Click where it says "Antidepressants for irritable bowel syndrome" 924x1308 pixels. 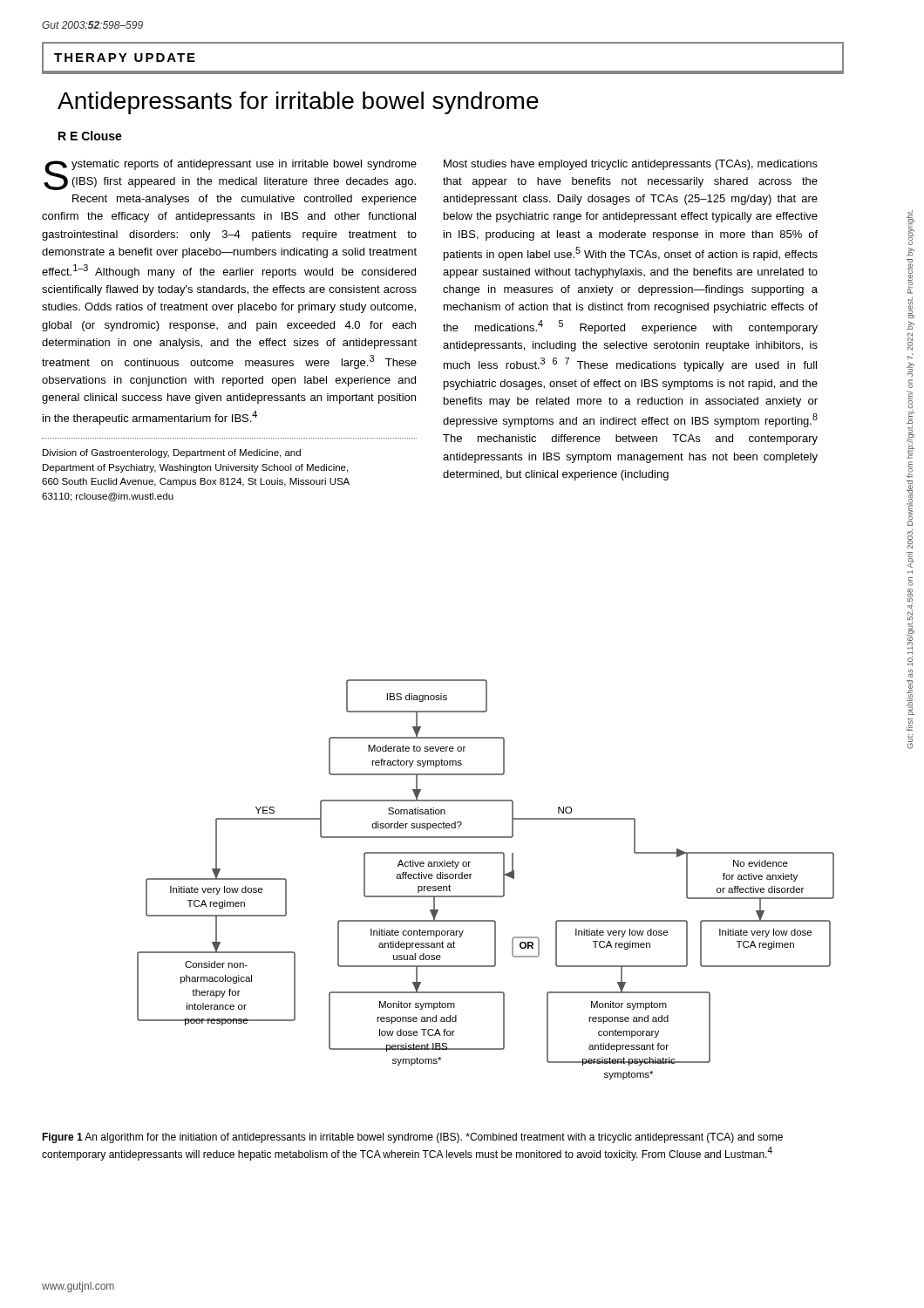click(298, 101)
